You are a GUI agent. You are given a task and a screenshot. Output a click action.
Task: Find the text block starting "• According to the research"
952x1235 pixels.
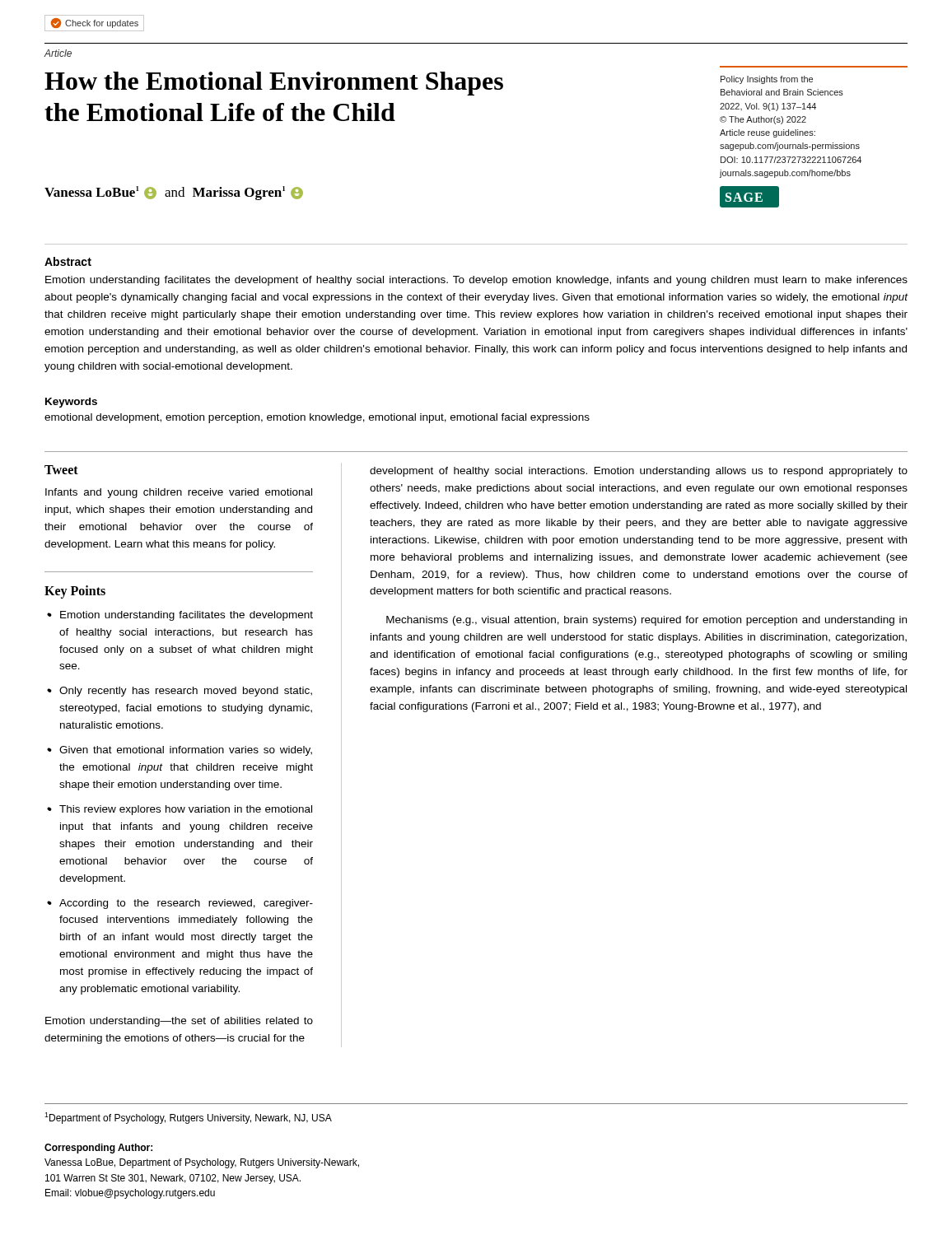180,945
